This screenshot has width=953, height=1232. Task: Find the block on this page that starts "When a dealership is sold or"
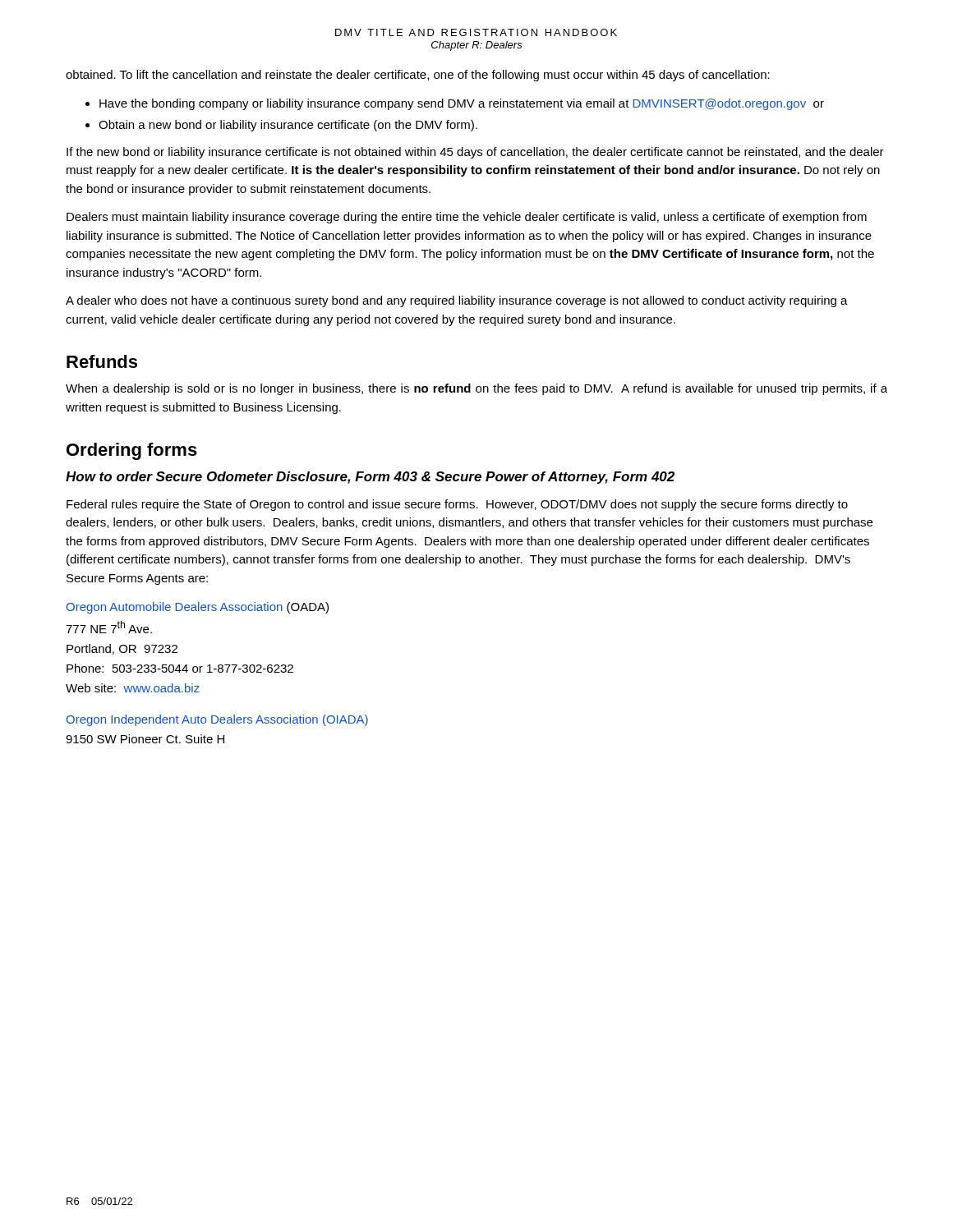click(x=476, y=397)
